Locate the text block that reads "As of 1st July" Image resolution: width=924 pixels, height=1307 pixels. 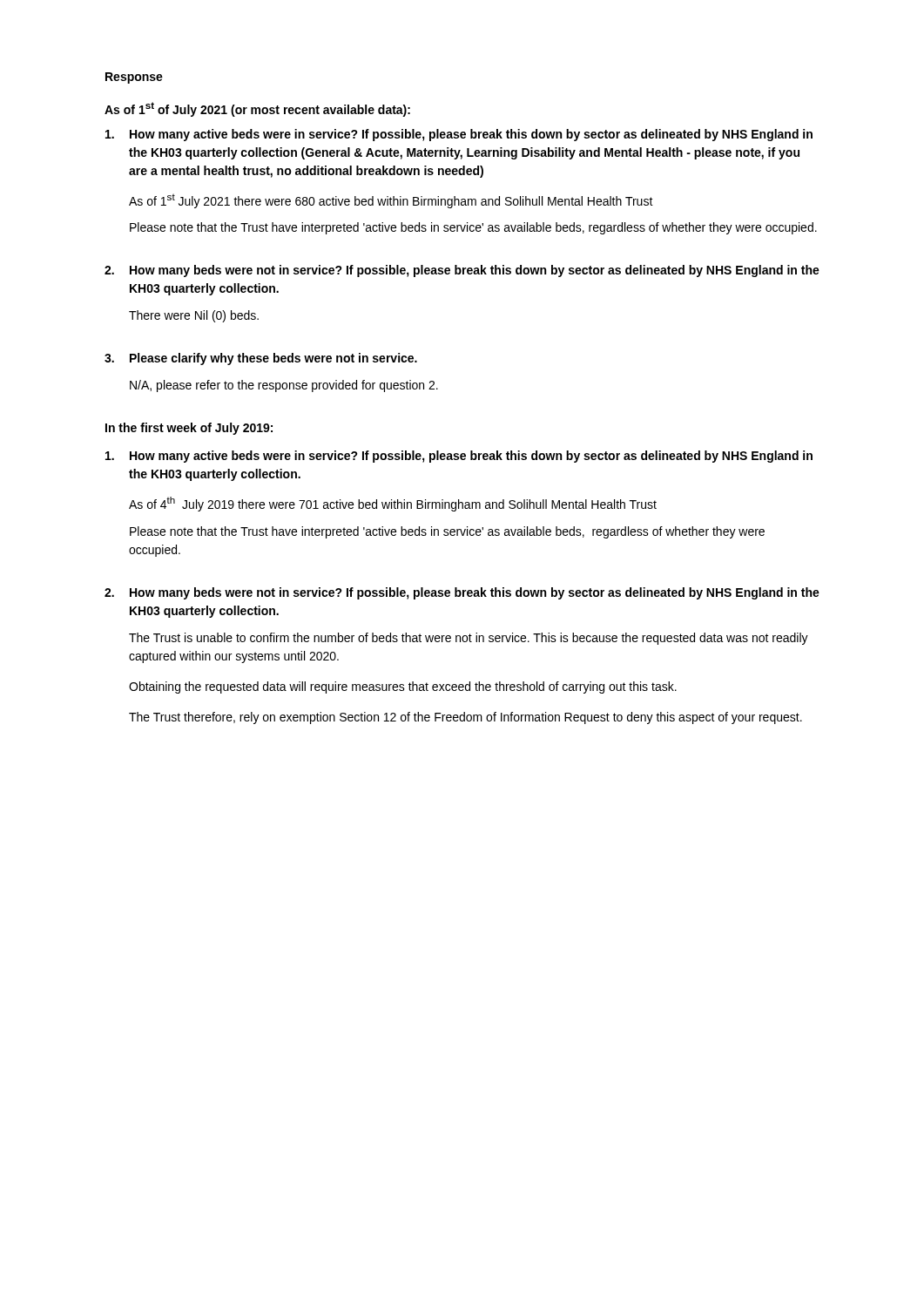click(x=391, y=199)
